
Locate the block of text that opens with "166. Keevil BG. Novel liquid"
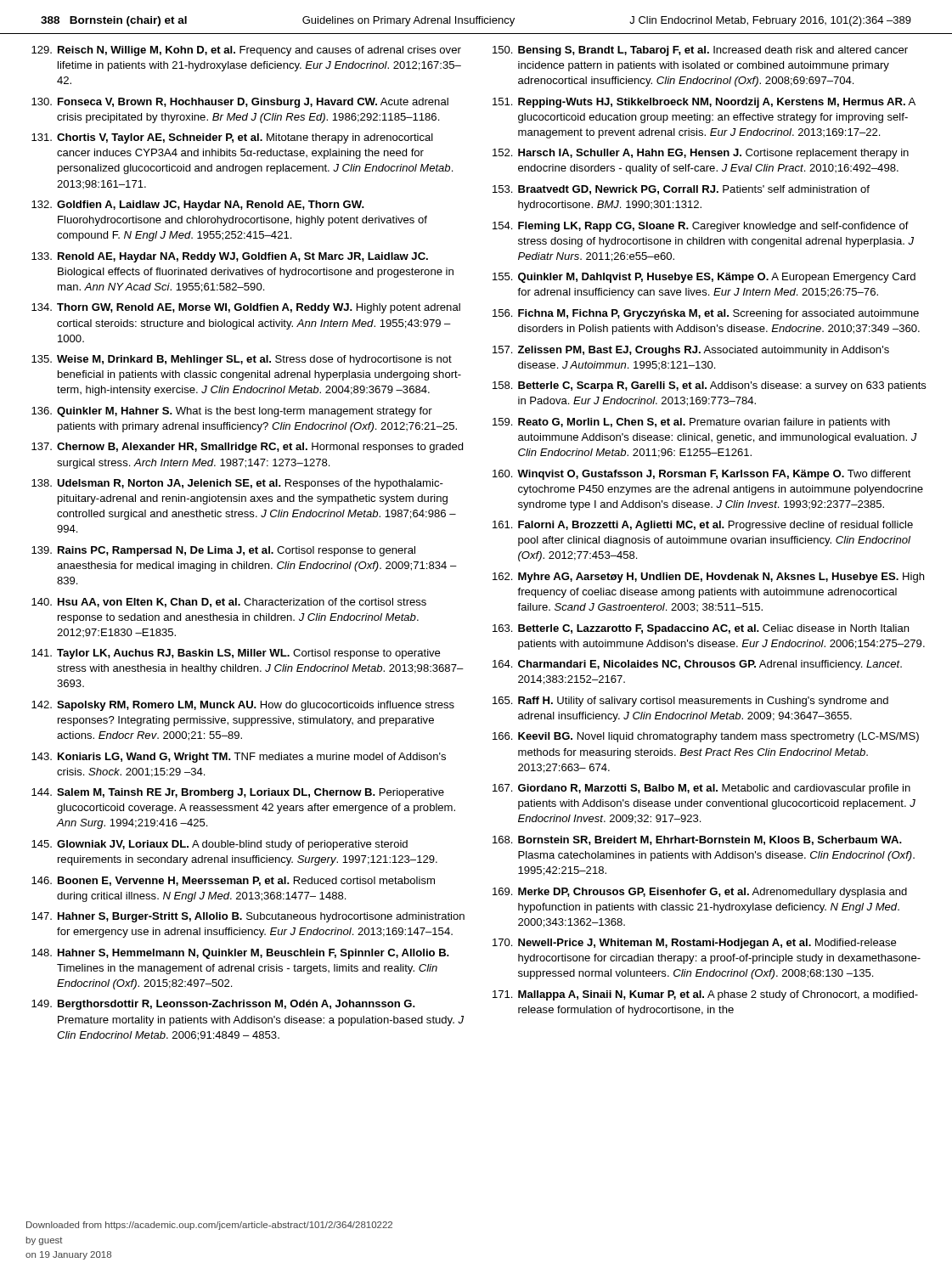pos(706,752)
